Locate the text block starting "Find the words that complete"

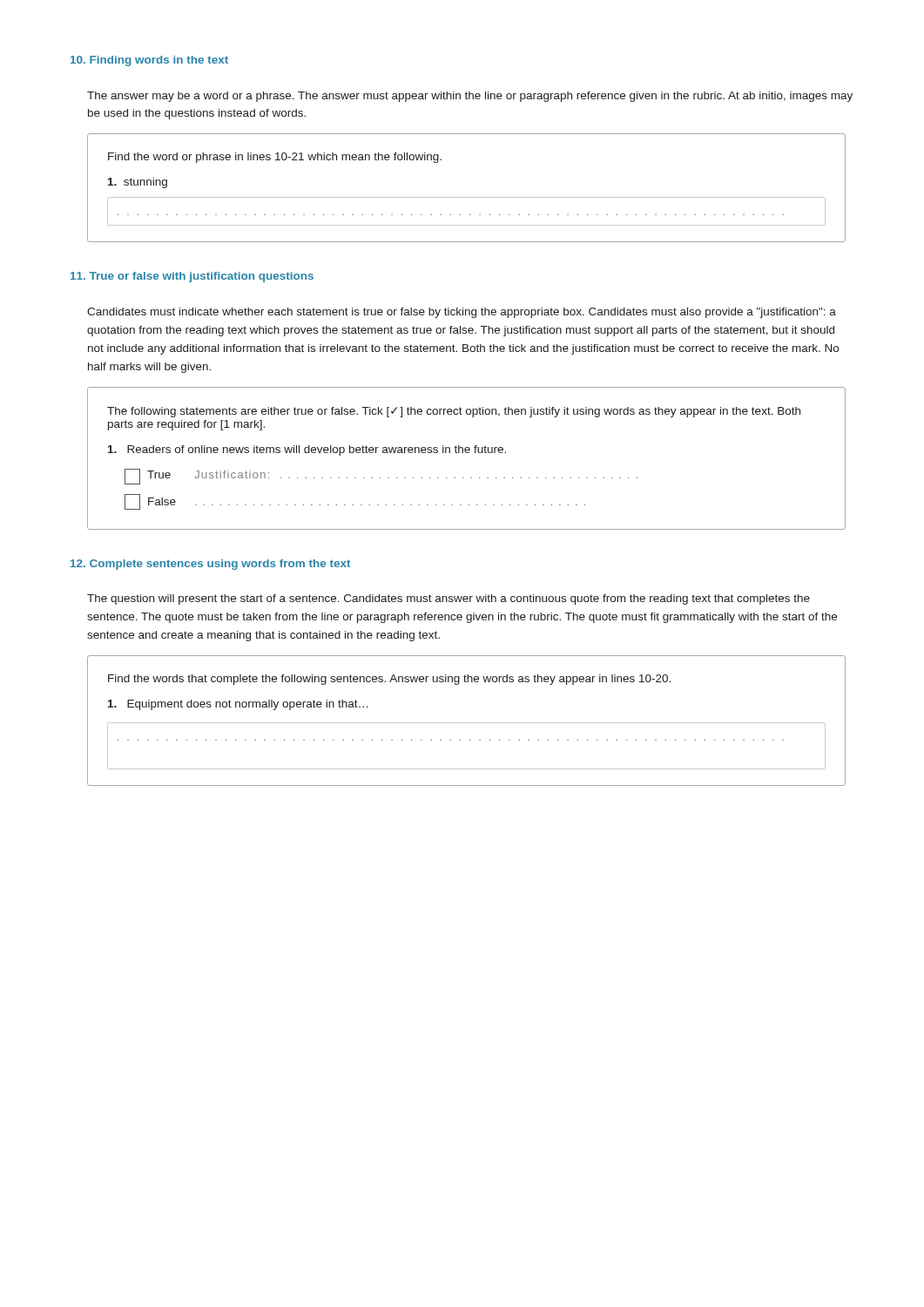[x=466, y=720]
